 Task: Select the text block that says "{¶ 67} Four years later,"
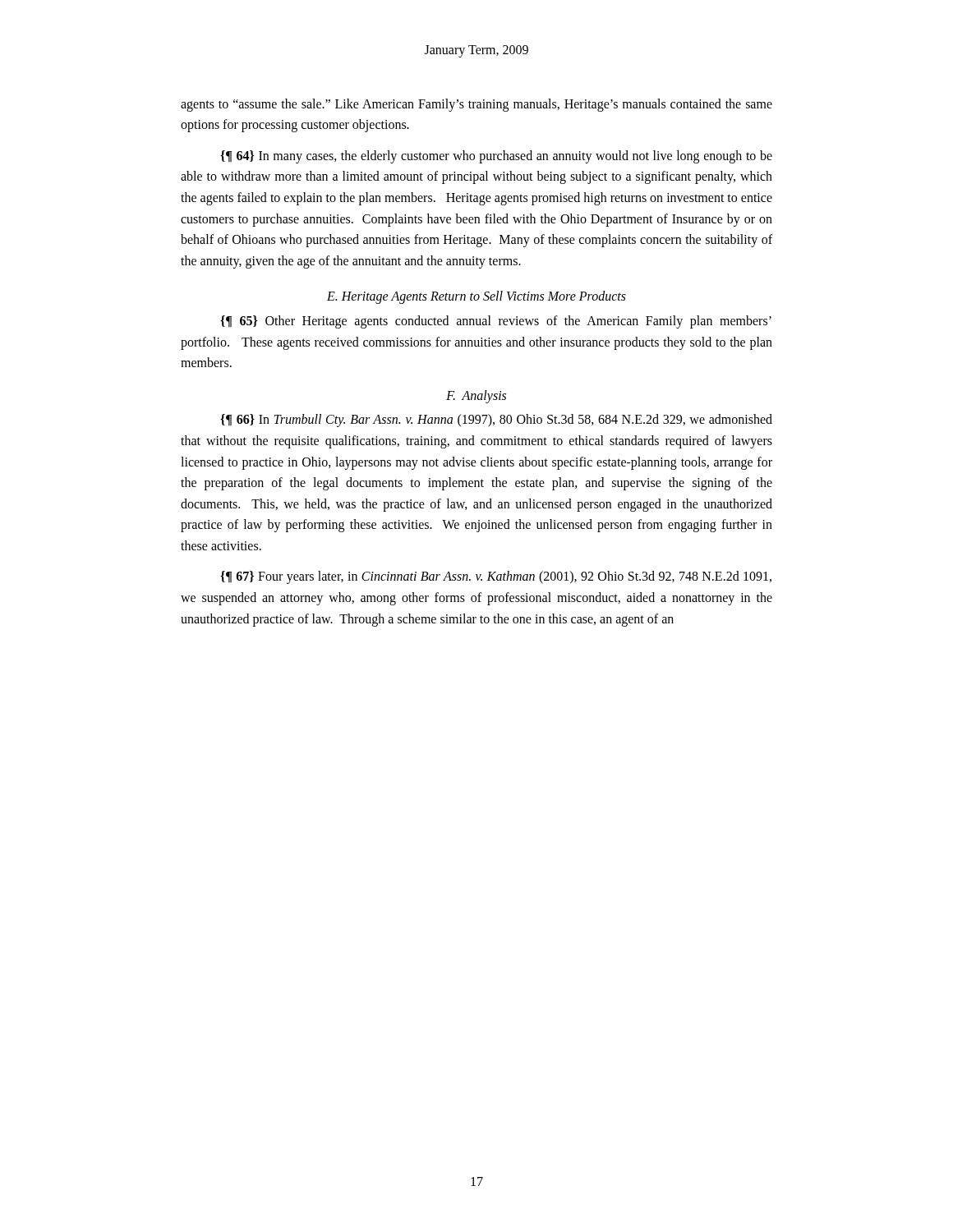pyautogui.click(x=476, y=598)
